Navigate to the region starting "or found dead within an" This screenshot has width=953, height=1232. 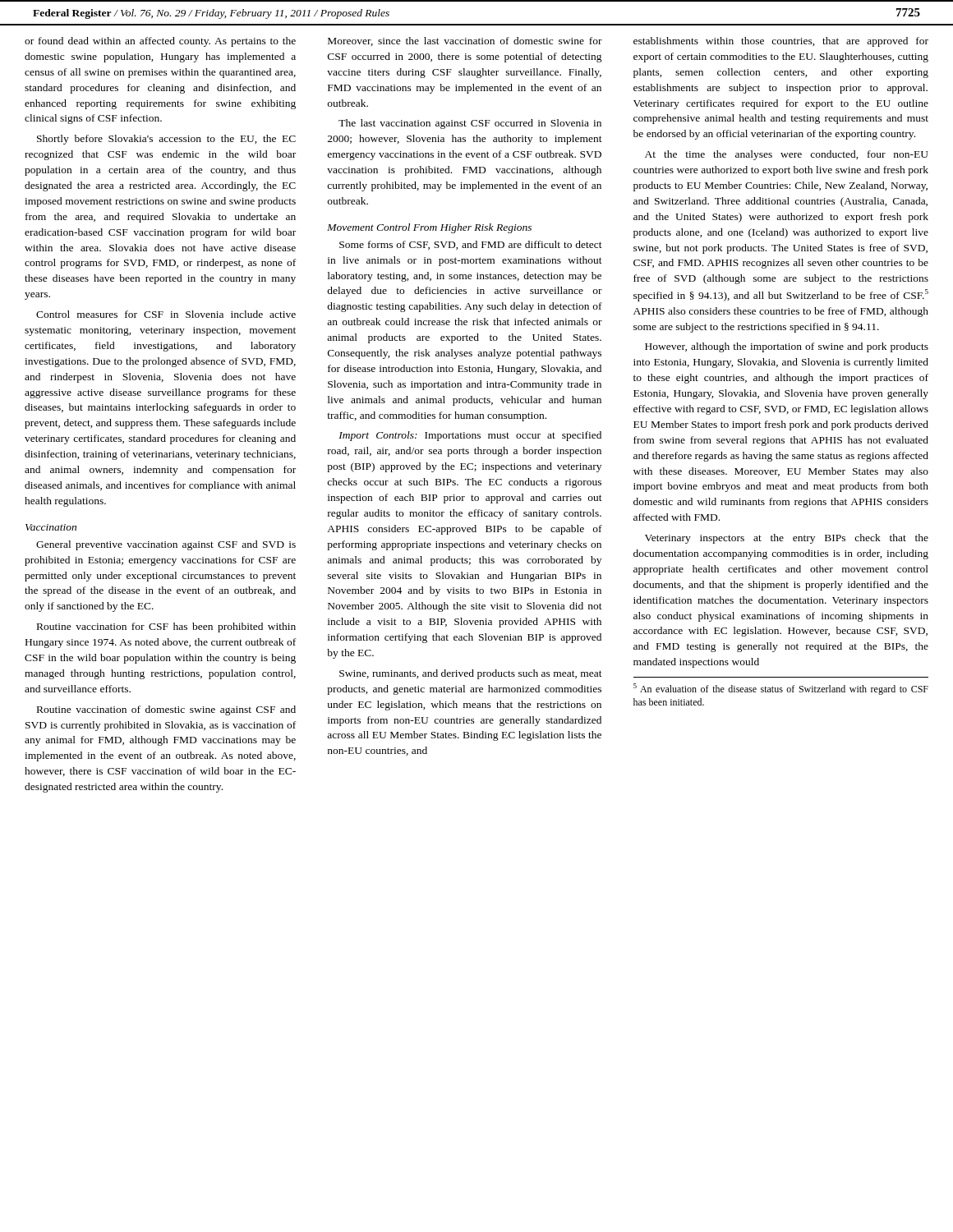160,271
